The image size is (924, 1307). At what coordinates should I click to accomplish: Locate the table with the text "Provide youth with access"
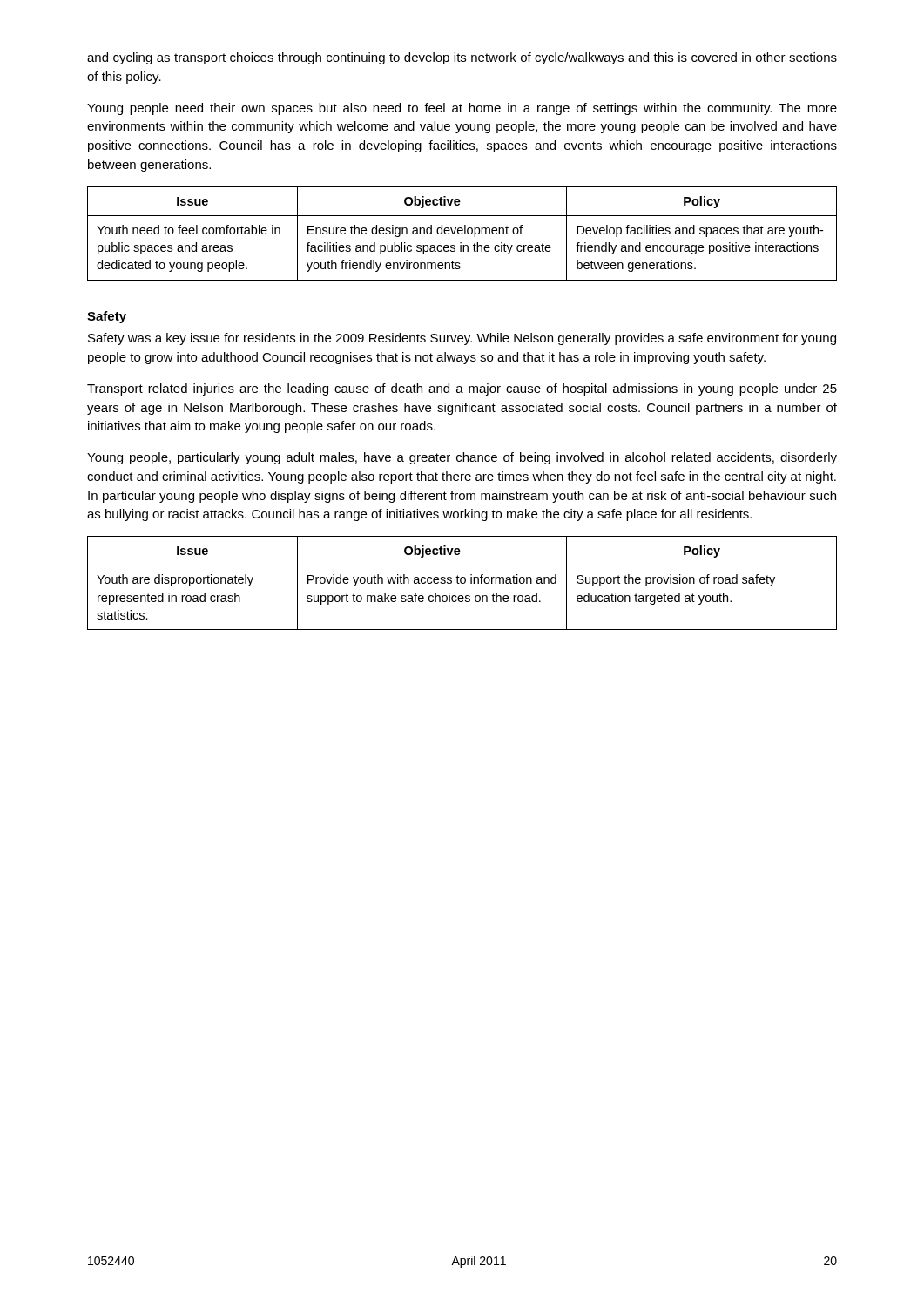(x=462, y=583)
